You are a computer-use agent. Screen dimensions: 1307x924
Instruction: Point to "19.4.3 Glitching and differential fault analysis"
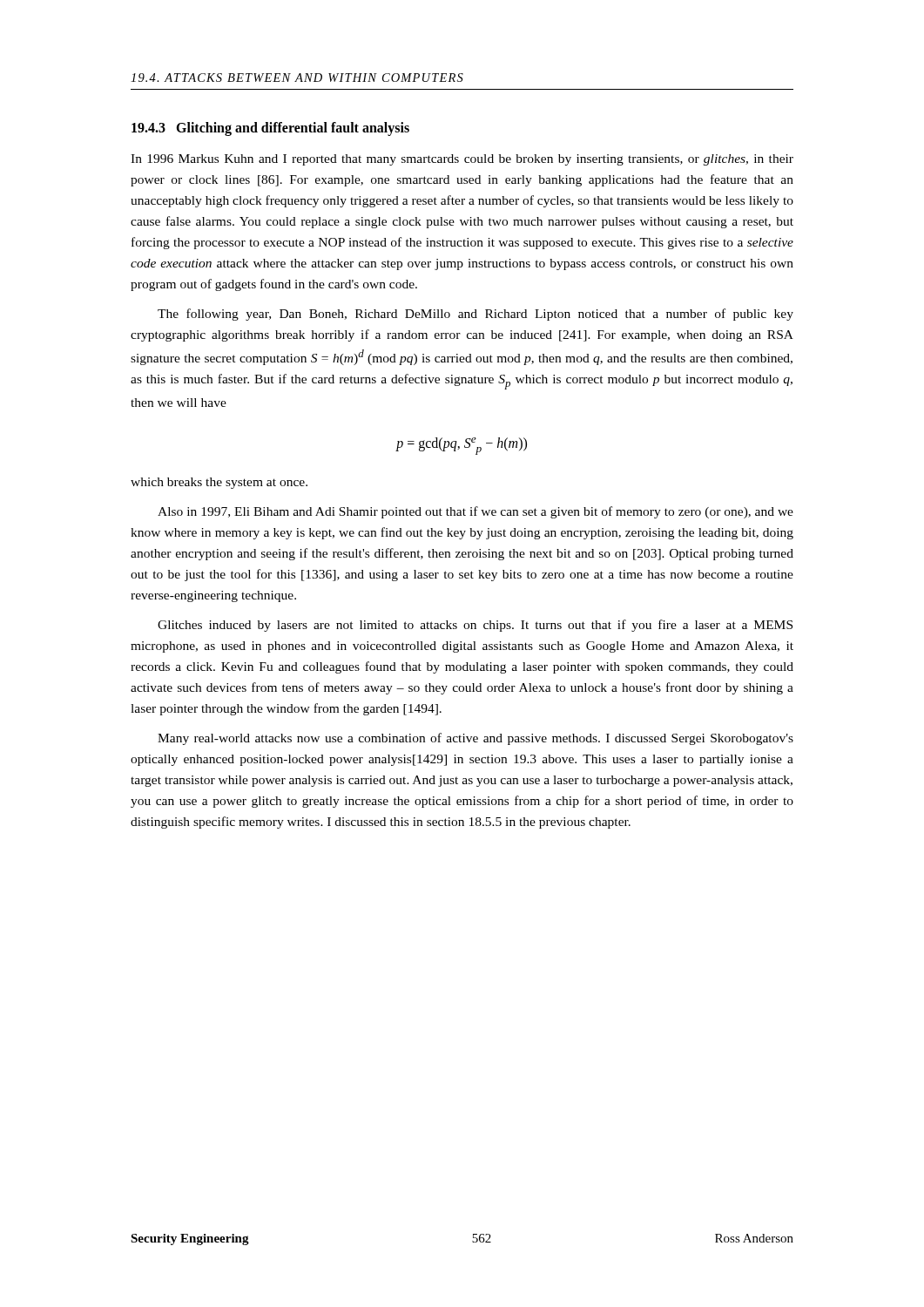point(270,128)
